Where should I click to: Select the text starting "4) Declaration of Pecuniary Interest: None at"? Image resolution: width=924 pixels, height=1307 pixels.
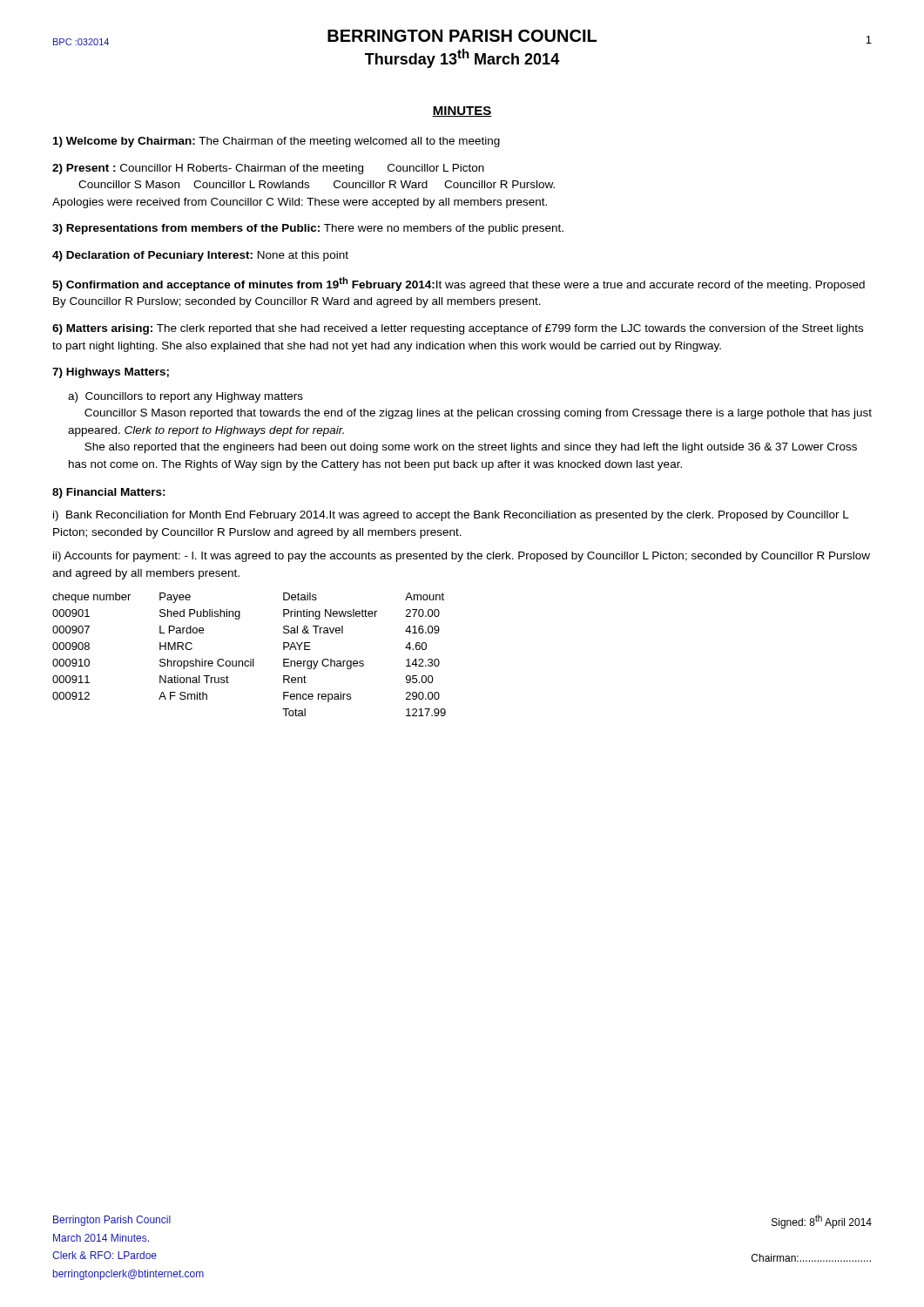coord(200,255)
